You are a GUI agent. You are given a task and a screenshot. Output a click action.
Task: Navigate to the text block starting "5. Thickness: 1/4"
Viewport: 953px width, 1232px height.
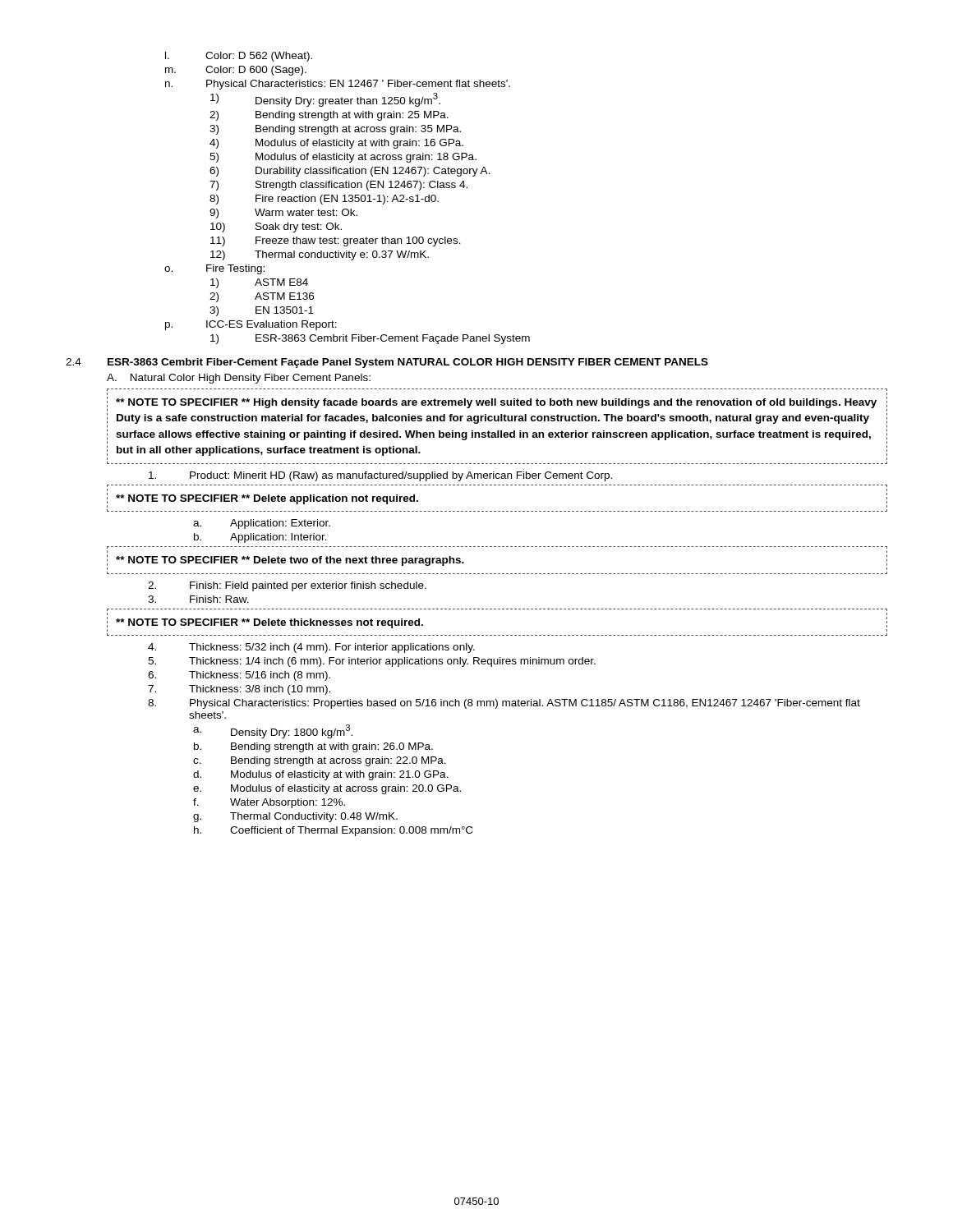372,661
